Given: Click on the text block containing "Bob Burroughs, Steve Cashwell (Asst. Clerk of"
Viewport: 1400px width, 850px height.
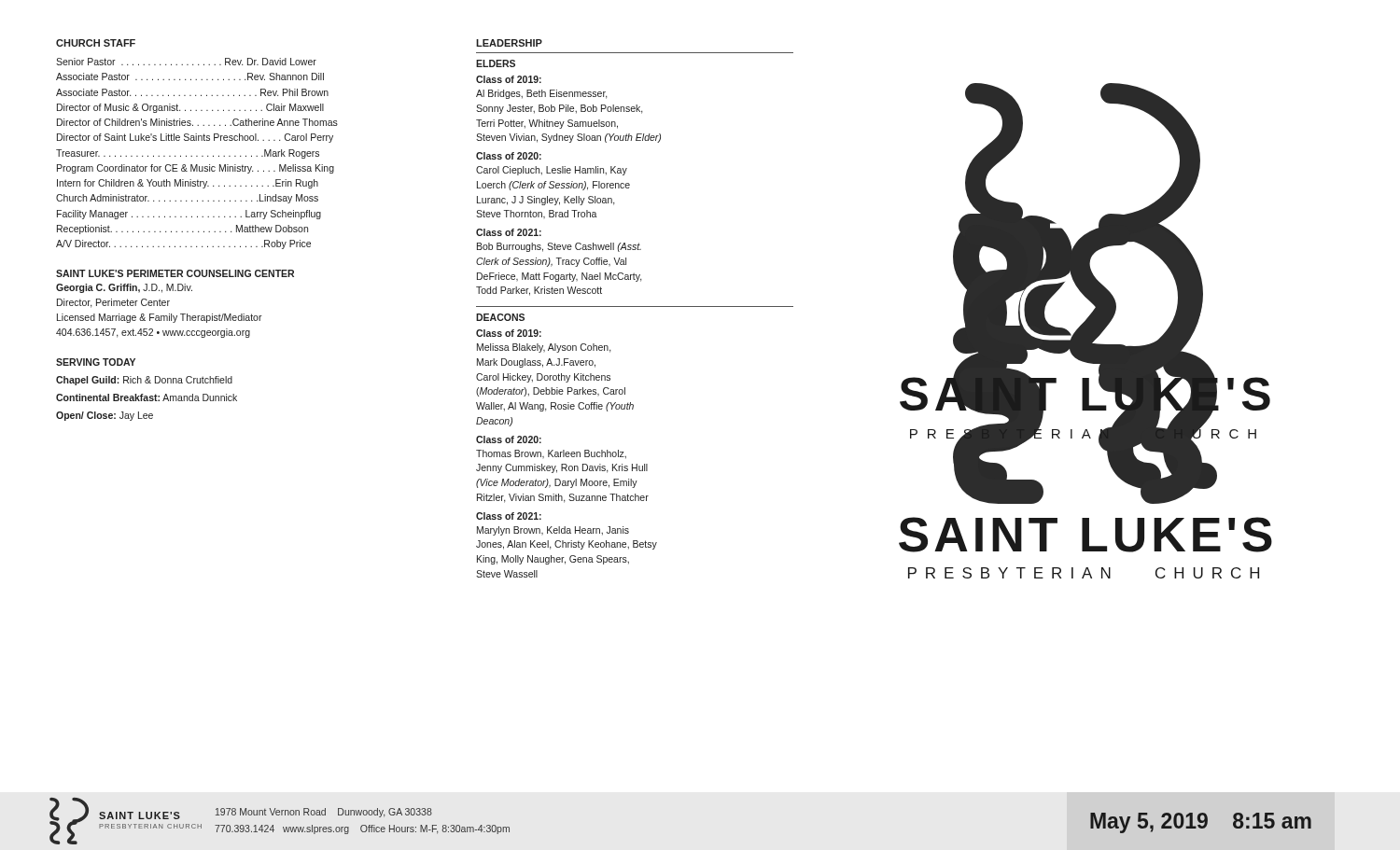Looking at the screenshot, I should 559,268.
